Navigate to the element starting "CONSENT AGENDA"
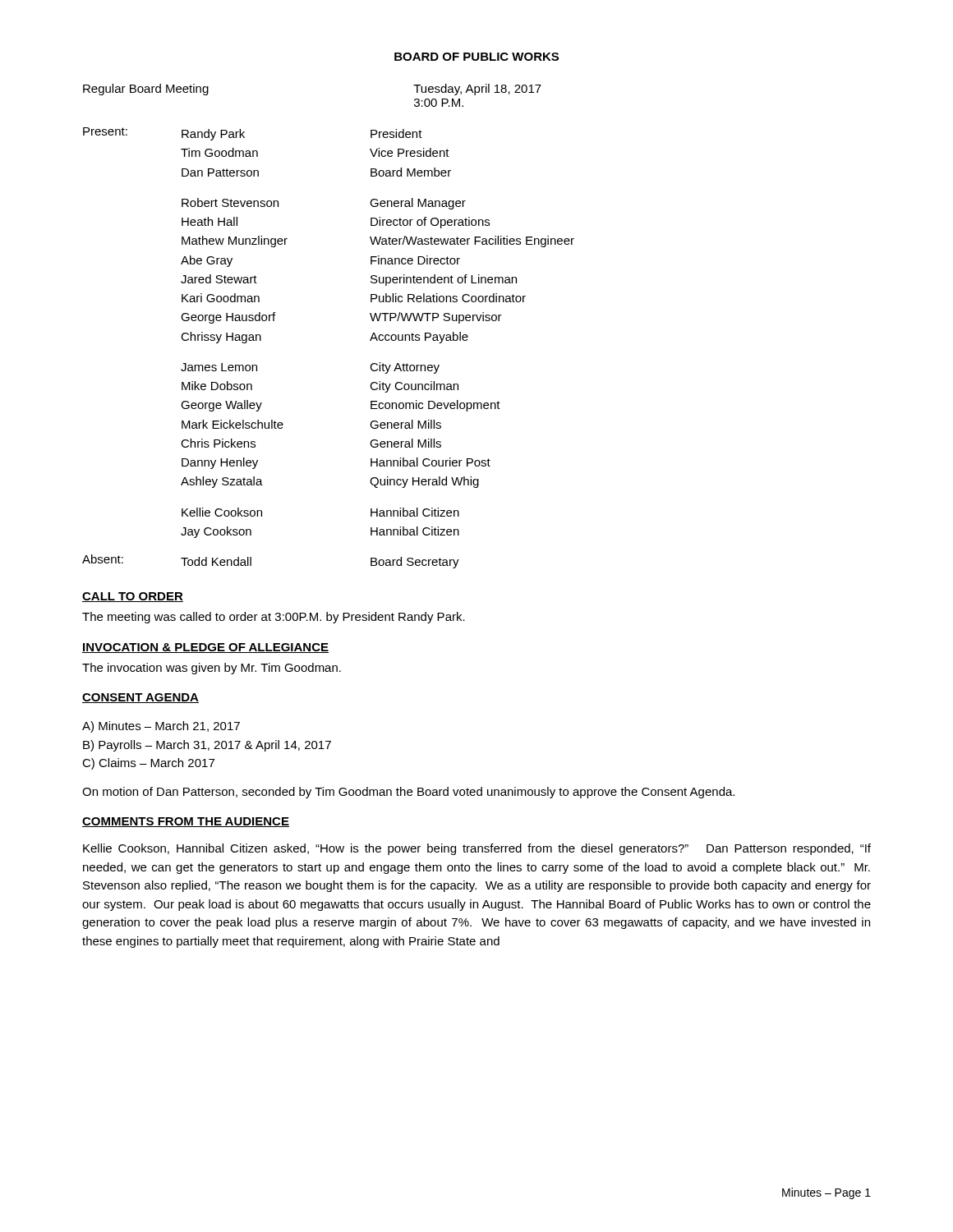953x1232 pixels. click(x=140, y=698)
